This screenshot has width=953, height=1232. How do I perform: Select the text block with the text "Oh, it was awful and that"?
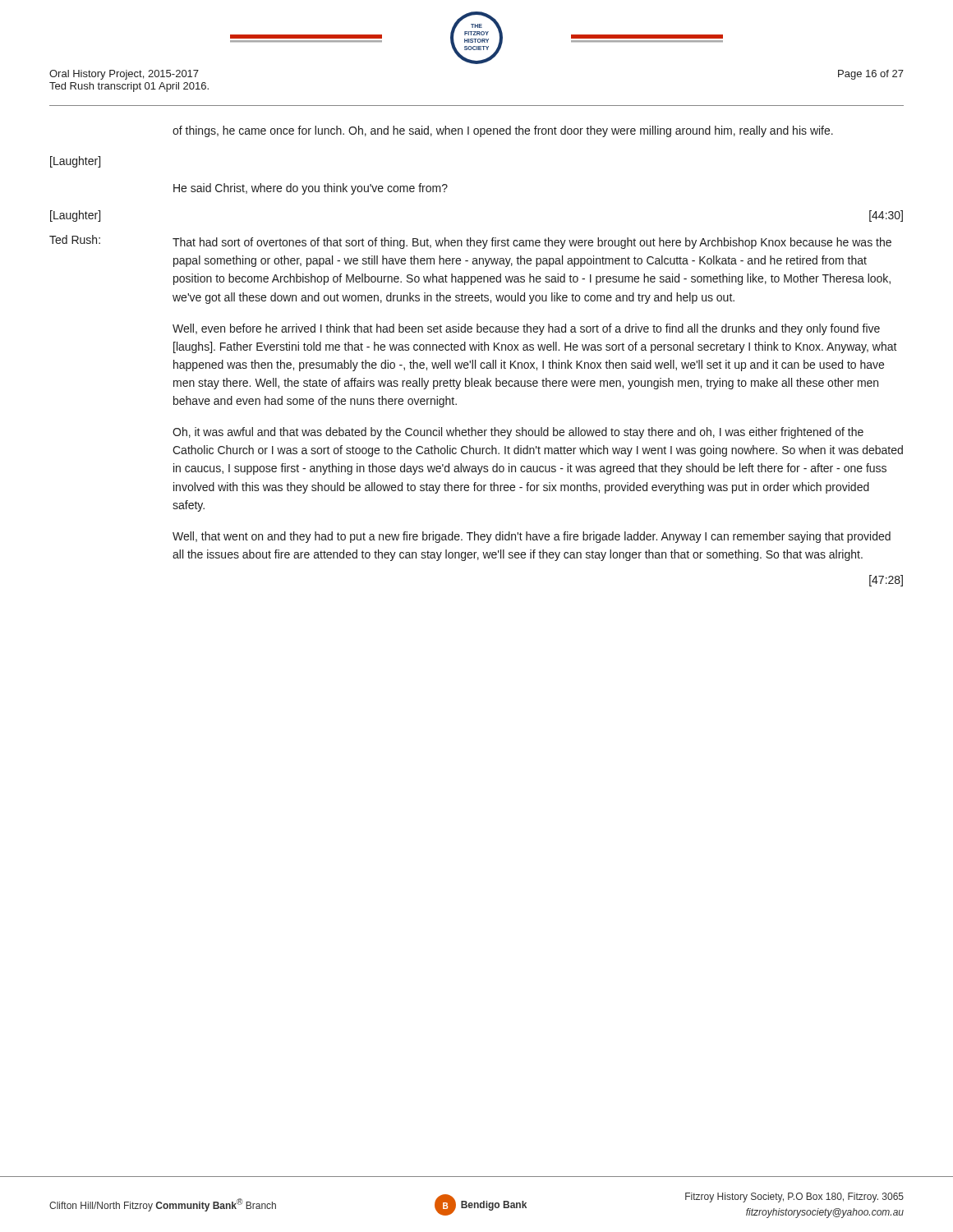476,469
